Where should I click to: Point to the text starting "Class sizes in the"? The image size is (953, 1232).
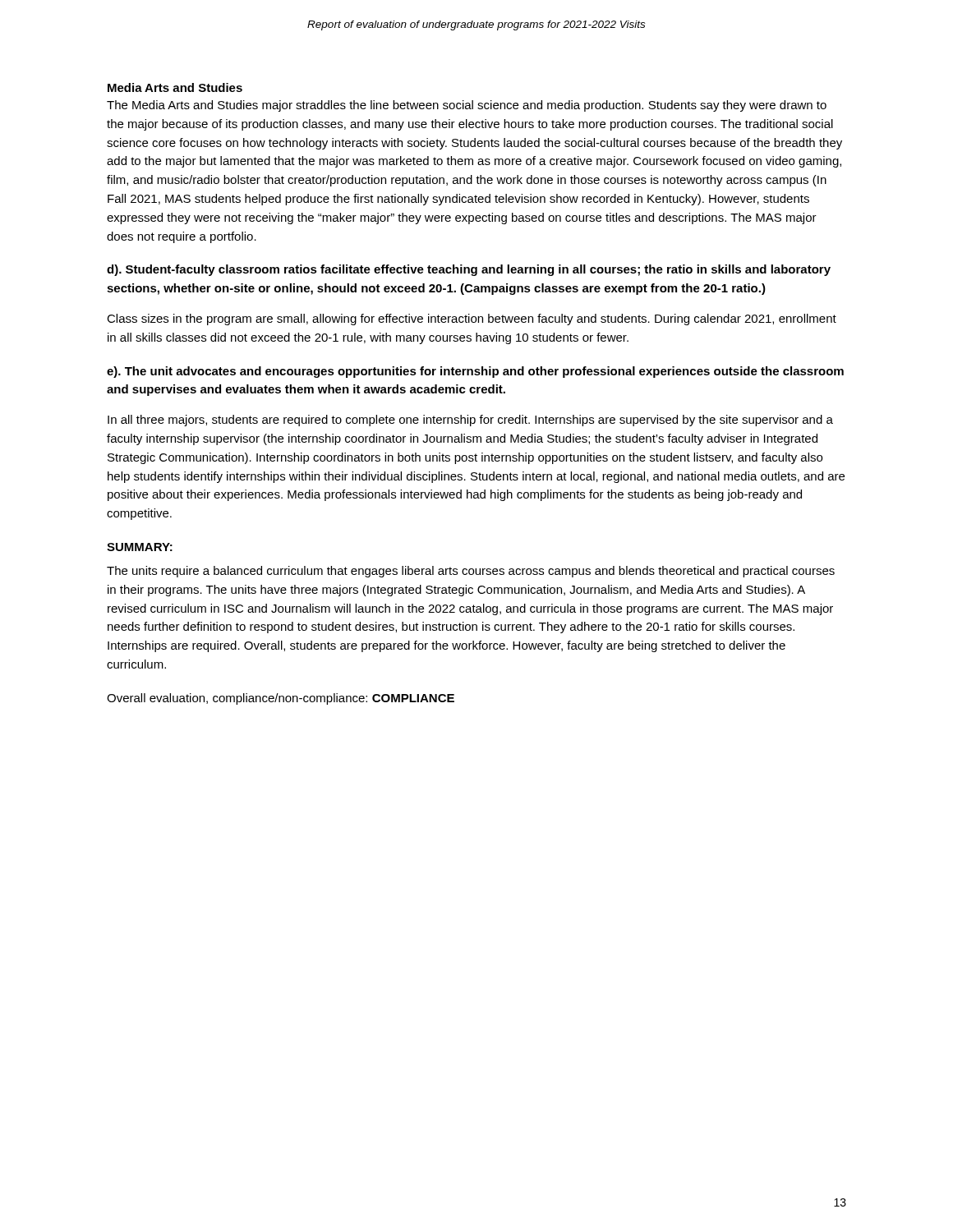(471, 328)
